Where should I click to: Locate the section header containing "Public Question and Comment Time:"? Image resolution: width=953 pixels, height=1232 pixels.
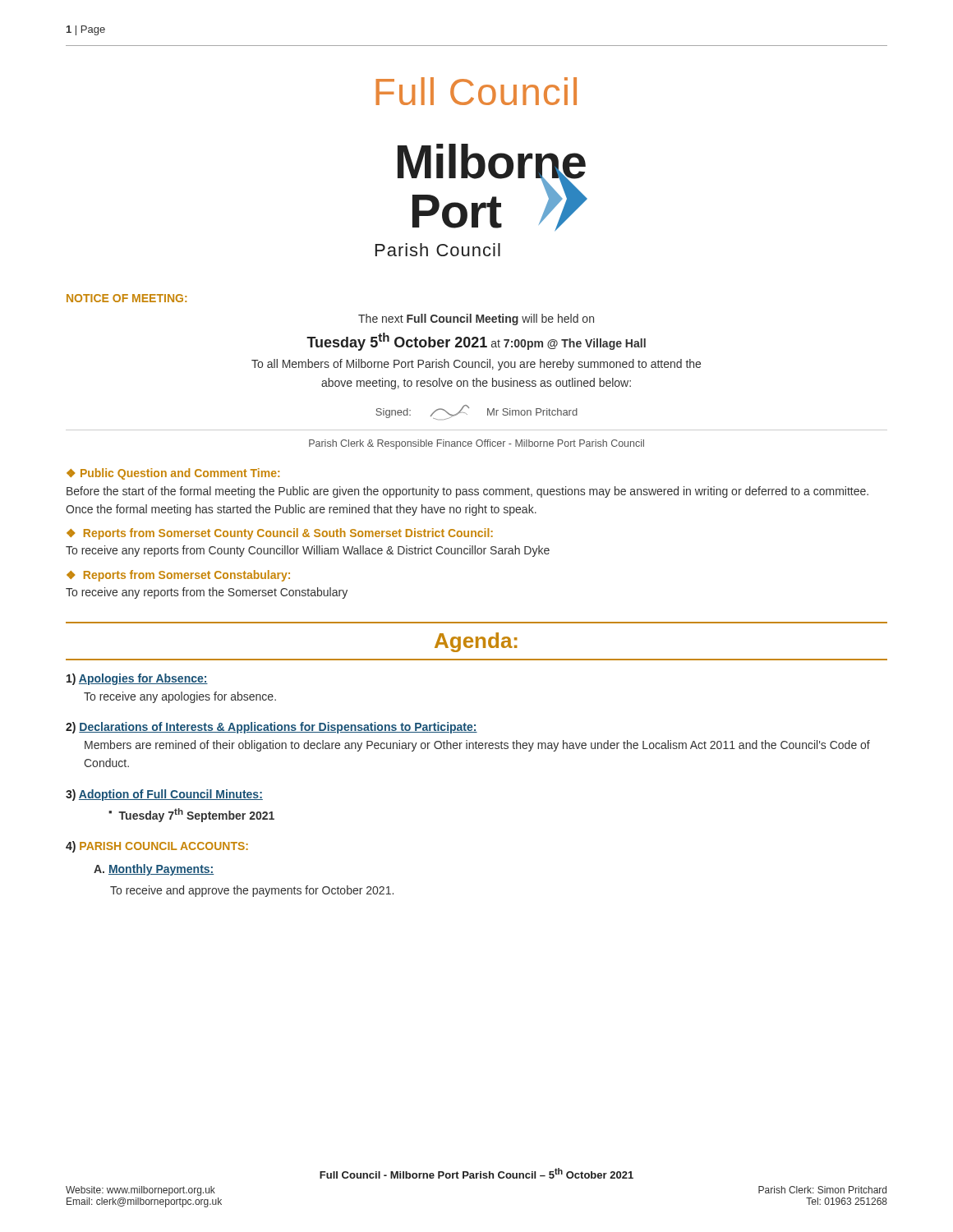[180, 473]
